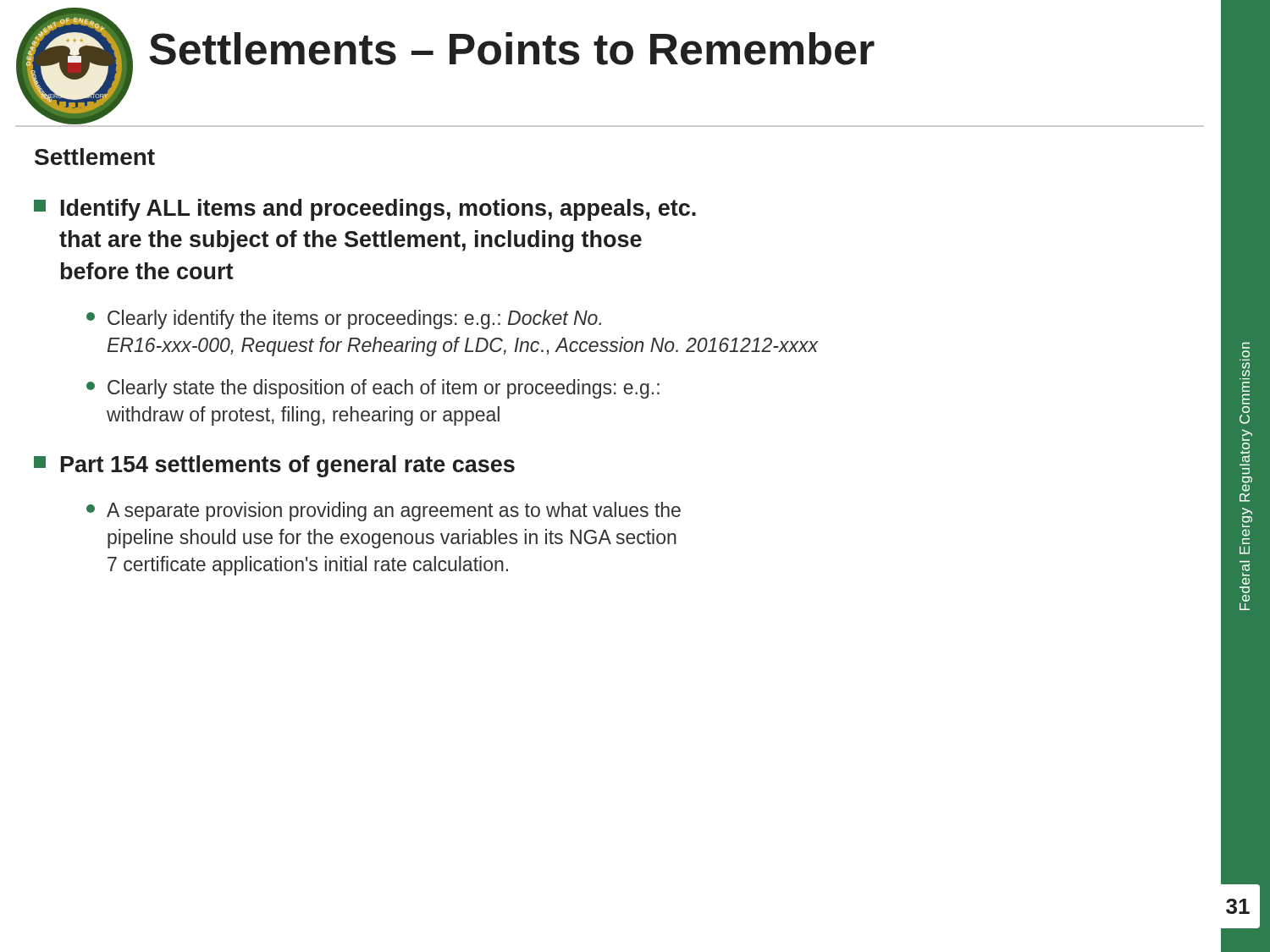Locate the list item containing "Clearly state the disposition"

click(374, 401)
